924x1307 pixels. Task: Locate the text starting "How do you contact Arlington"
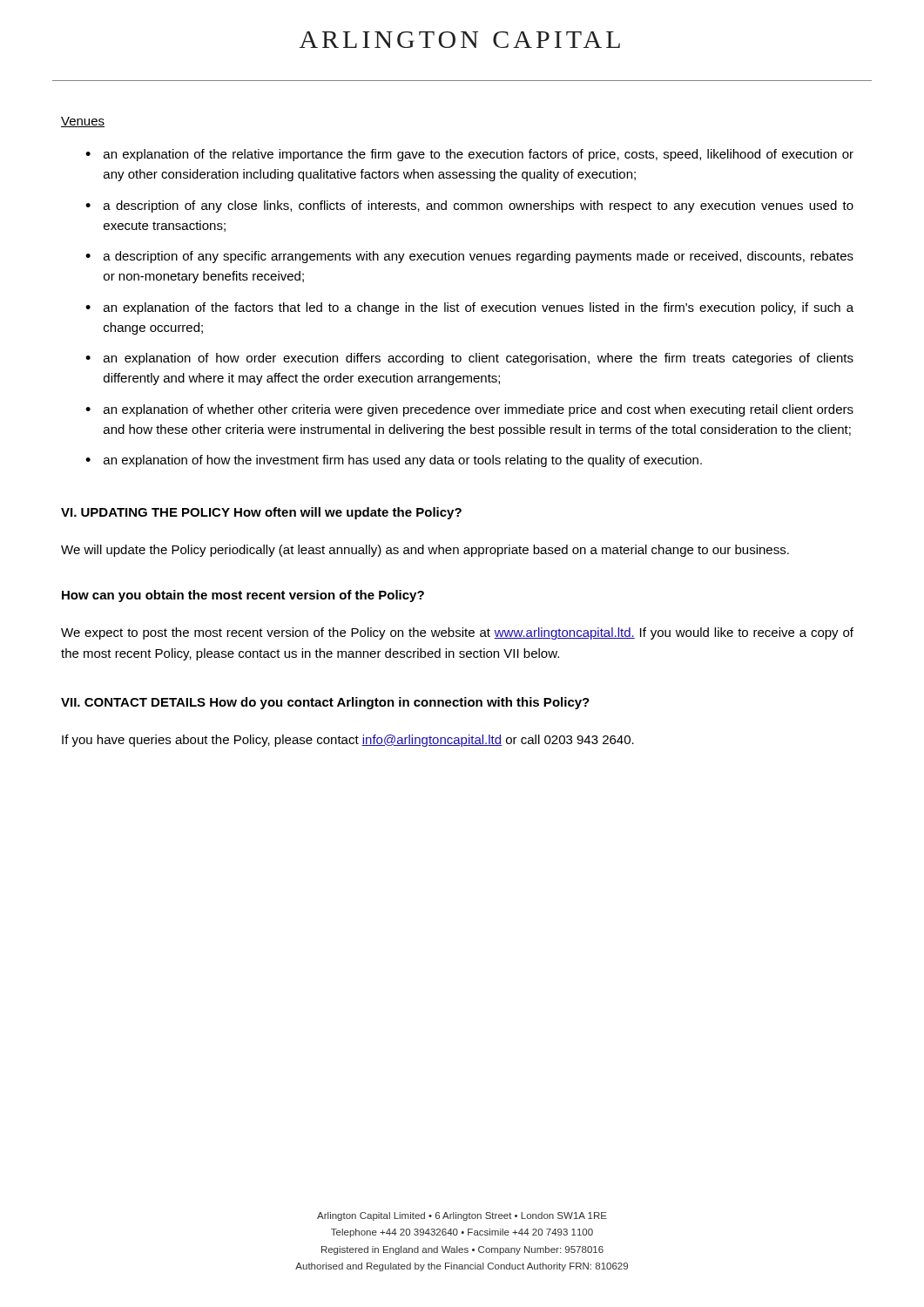400,702
